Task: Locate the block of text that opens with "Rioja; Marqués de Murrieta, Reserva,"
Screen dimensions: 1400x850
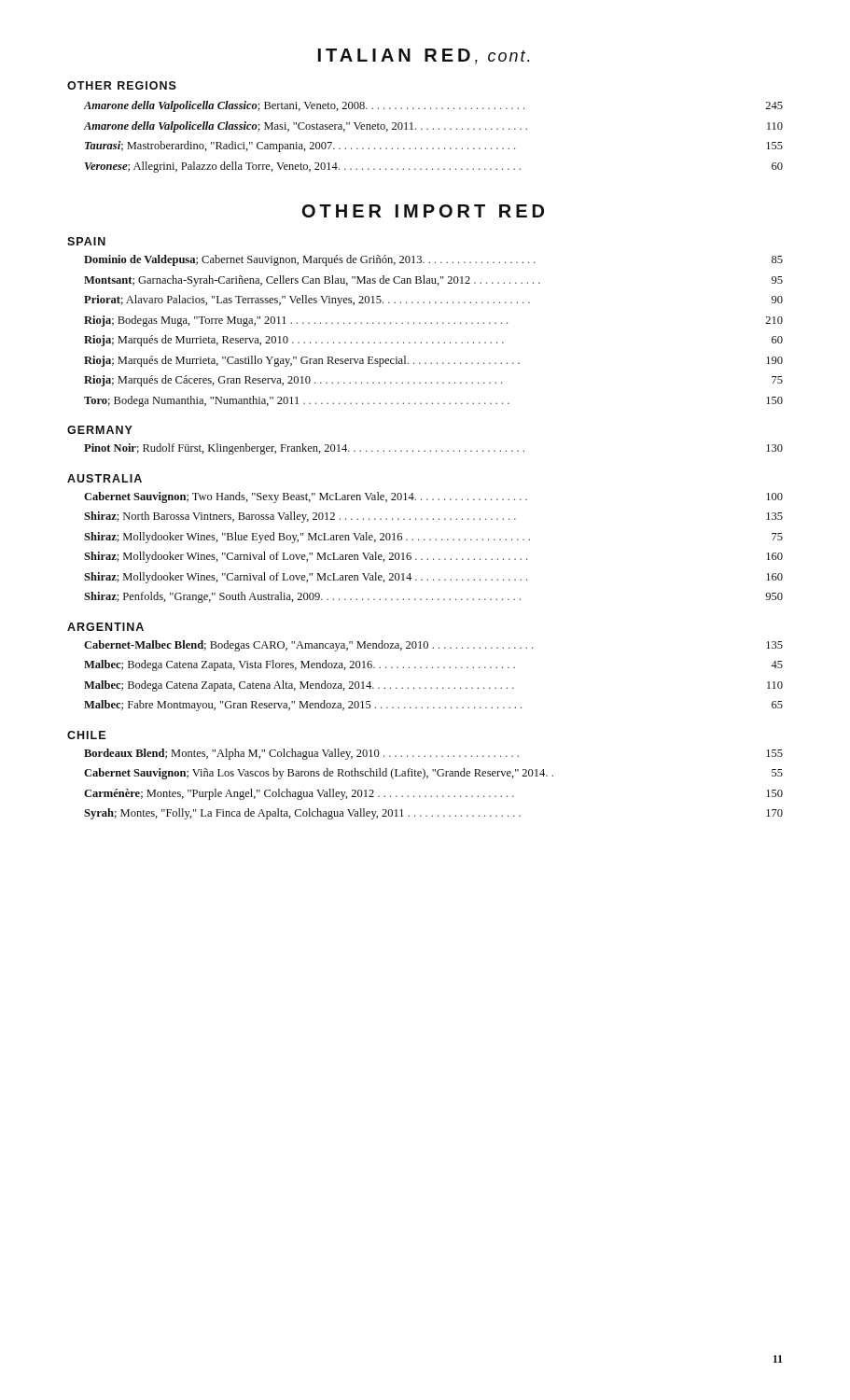Action: [x=433, y=340]
